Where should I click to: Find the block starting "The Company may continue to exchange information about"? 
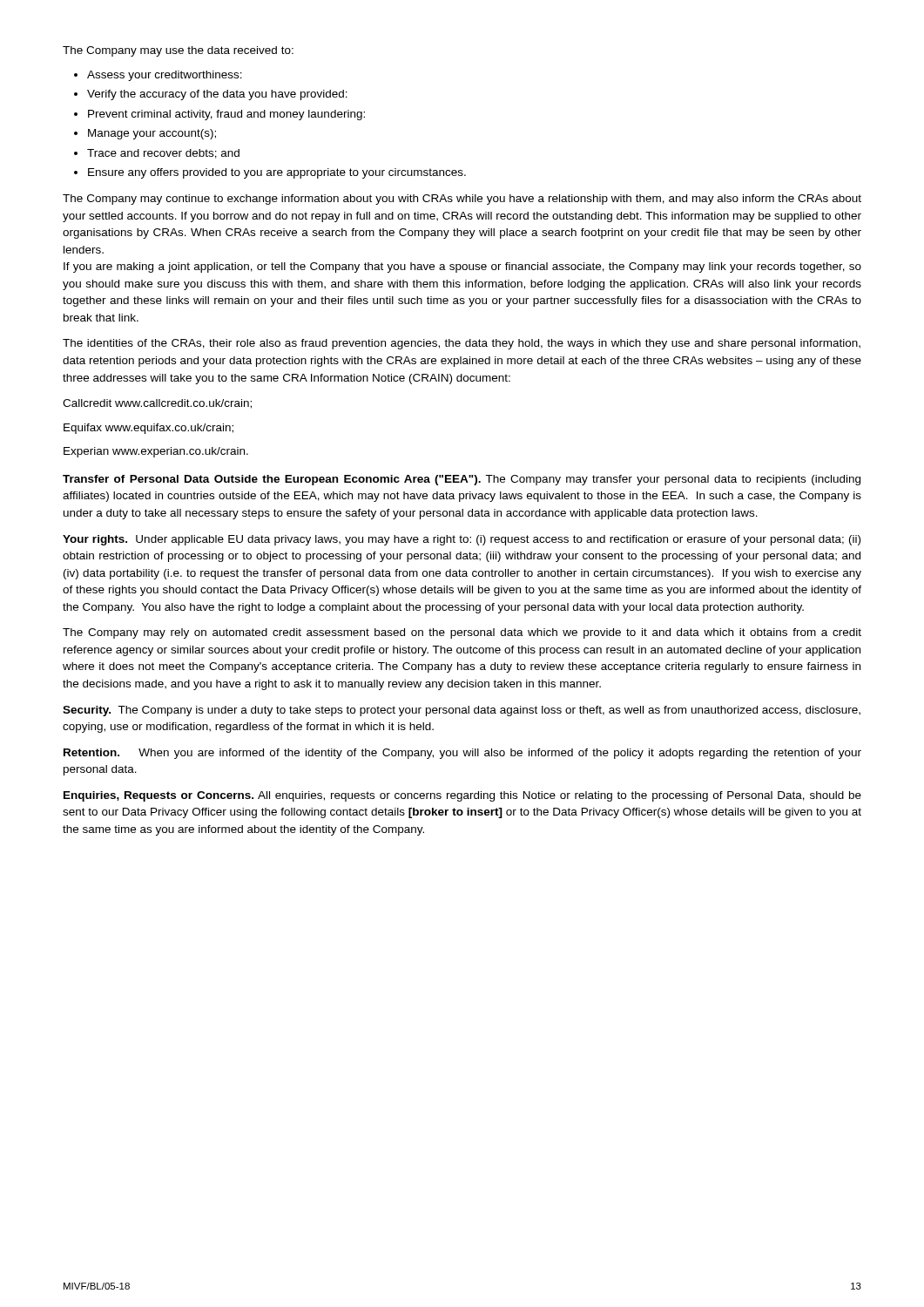pyautogui.click(x=462, y=258)
